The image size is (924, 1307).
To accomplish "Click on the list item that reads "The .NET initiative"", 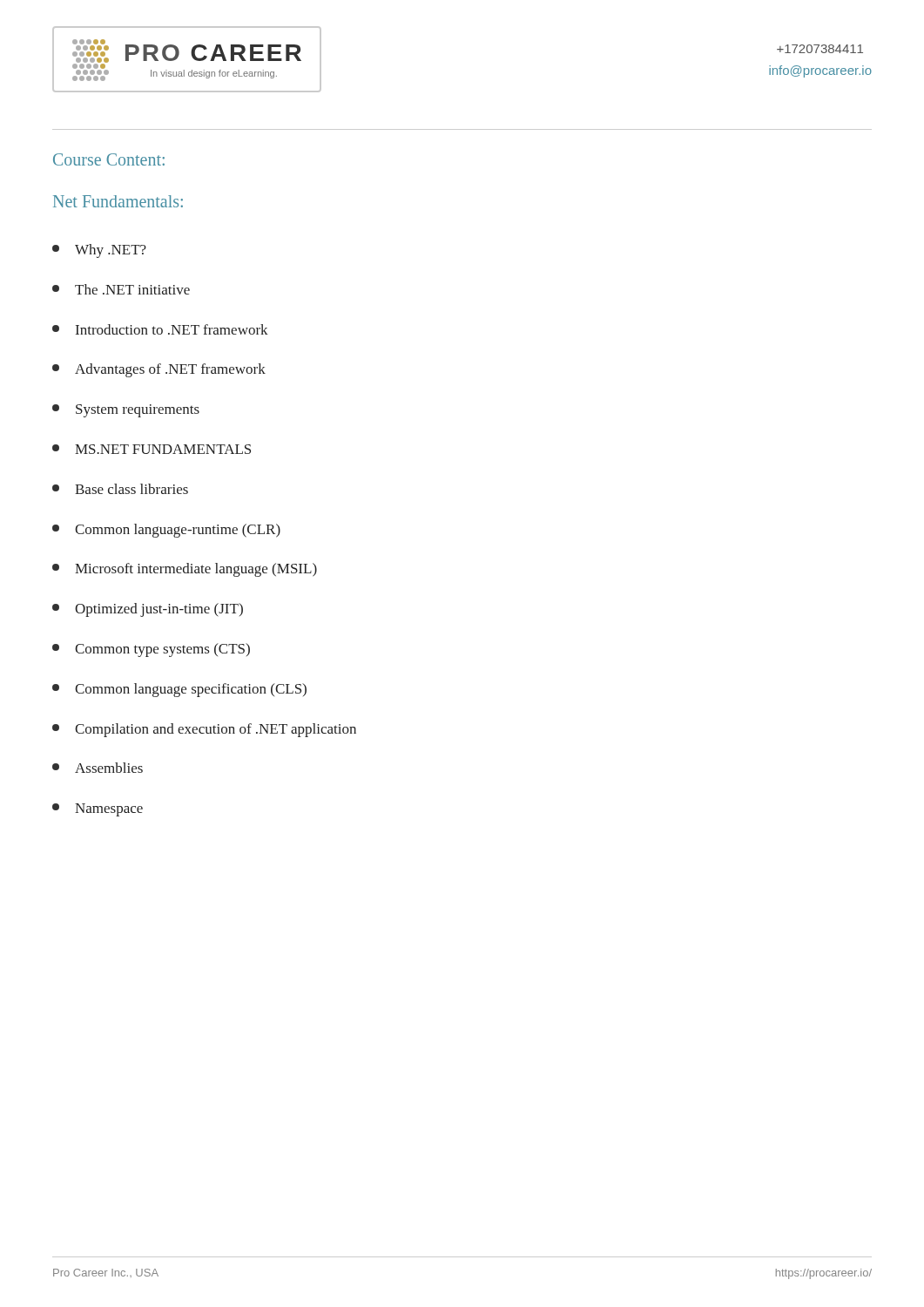I will point(121,290).
